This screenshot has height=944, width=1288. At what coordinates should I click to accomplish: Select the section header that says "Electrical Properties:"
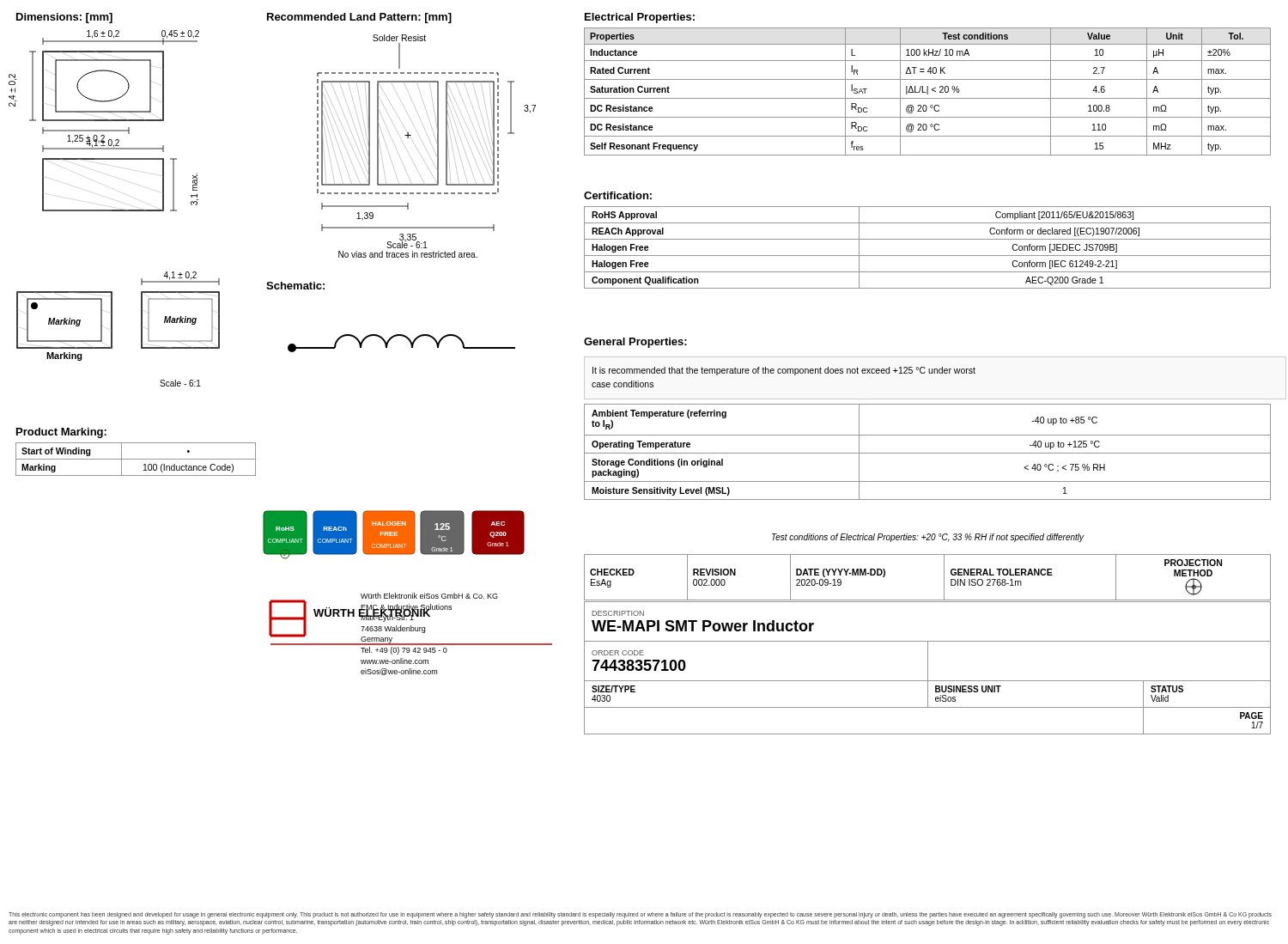[x=640, y=17]
